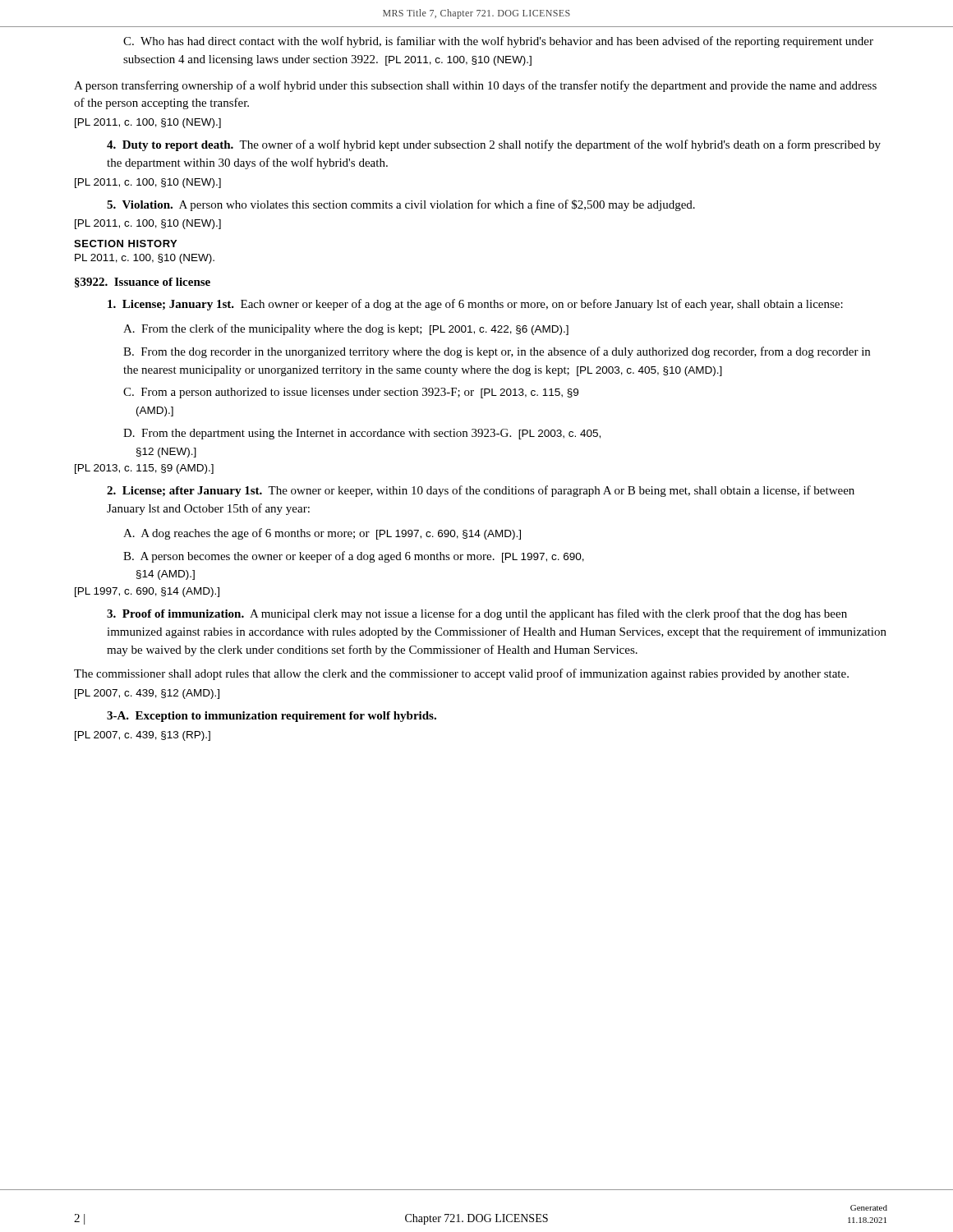Locate the section header that reads "SECTION HISTORY"
The width and height of the screenshot is (953, 1232).
pos(126,244)
